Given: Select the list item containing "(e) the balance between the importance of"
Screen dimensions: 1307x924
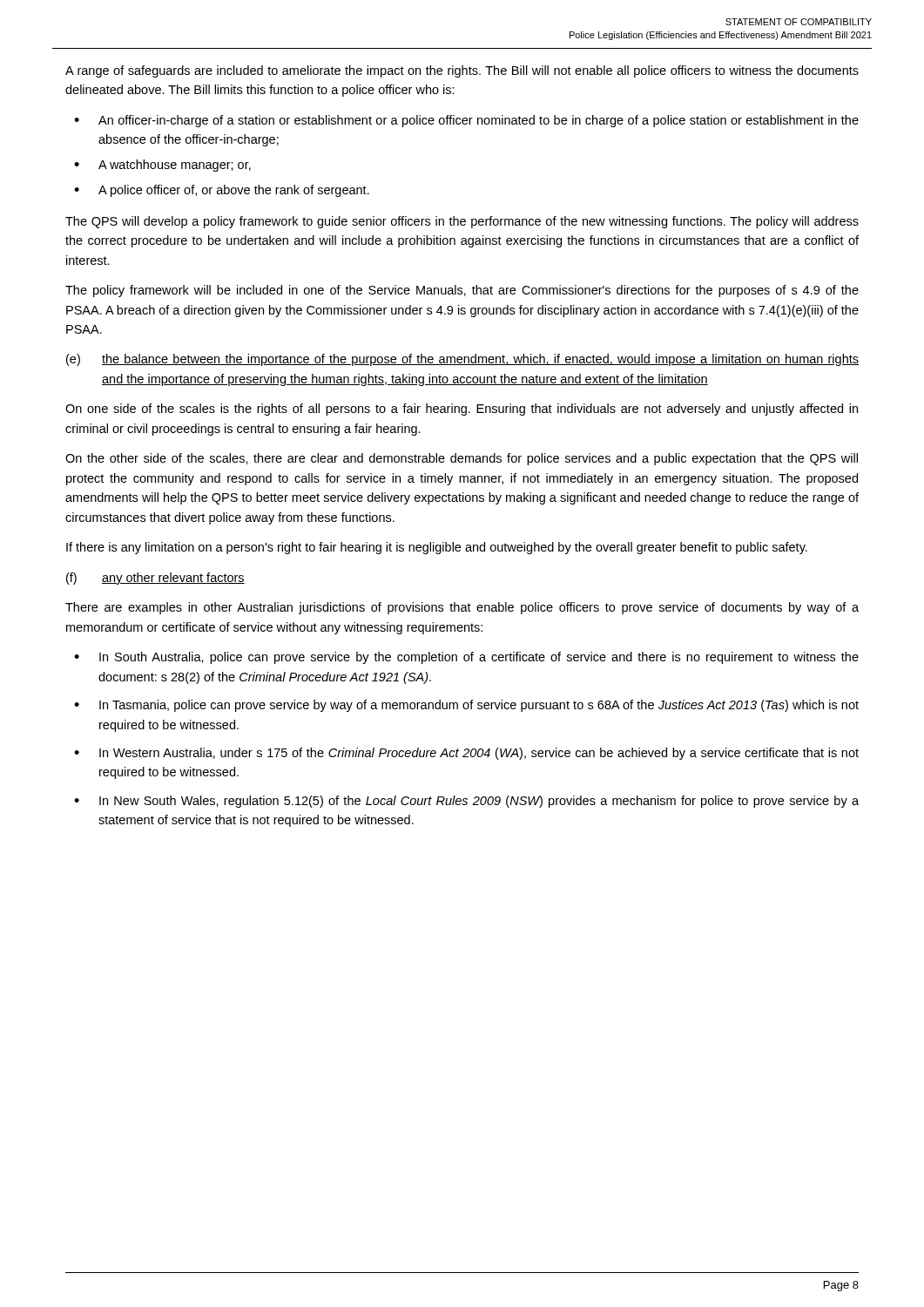Looking at the screenshot, I should click(x=462, y=369).
